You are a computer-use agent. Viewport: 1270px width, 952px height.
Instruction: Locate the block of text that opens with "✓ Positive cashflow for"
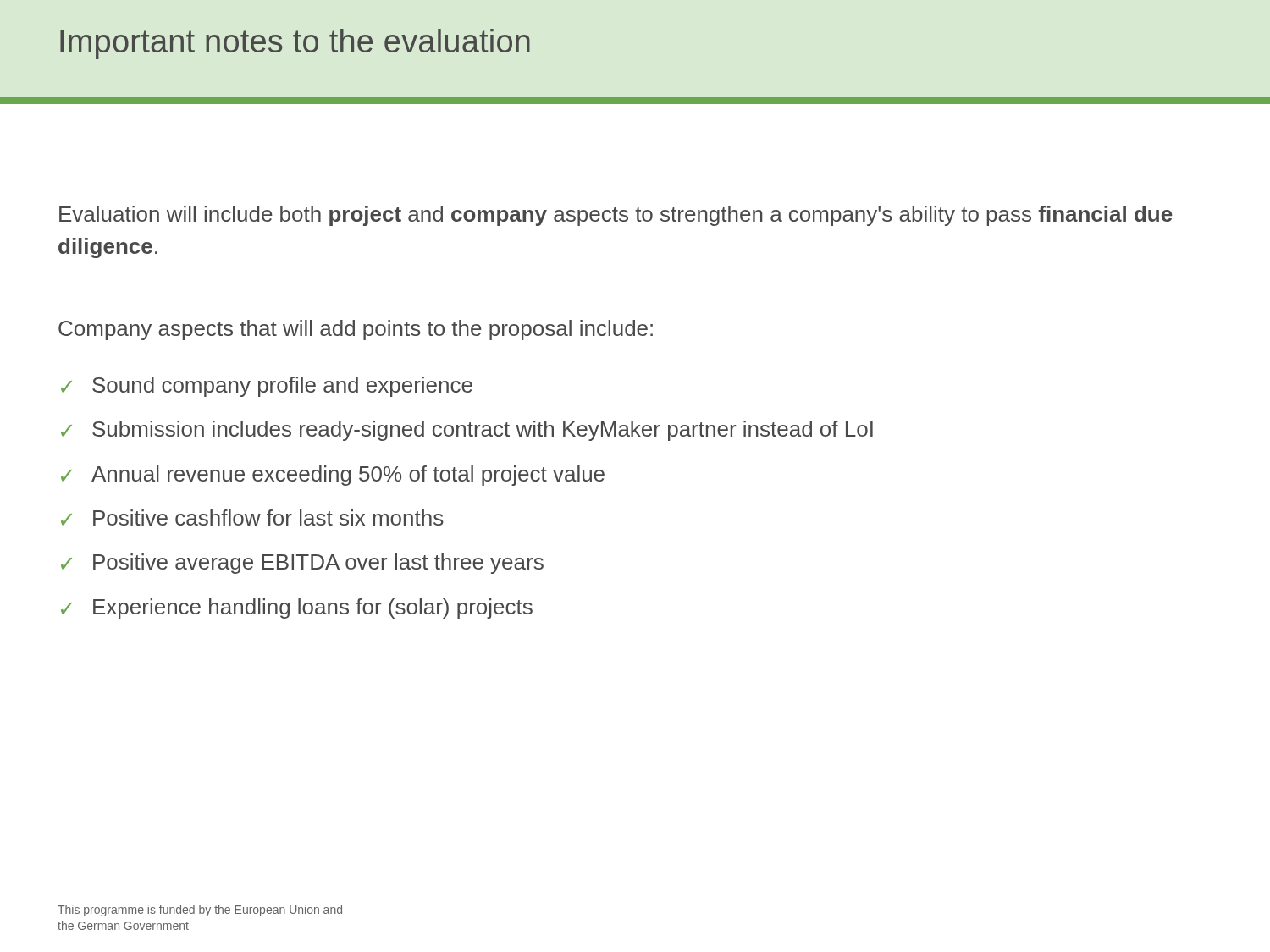[x=251, y=519]
